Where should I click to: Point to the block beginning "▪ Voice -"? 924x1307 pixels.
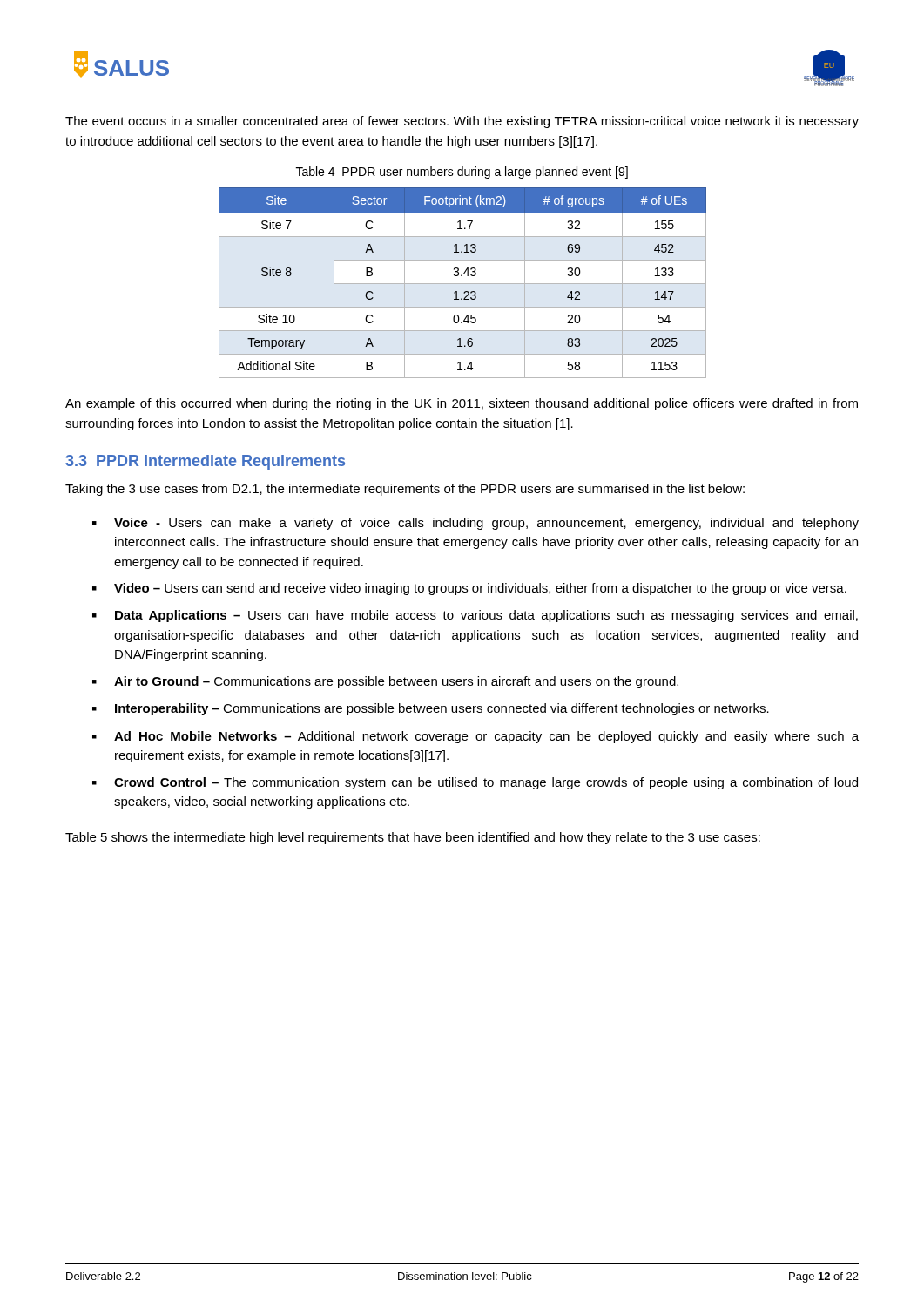475,542
